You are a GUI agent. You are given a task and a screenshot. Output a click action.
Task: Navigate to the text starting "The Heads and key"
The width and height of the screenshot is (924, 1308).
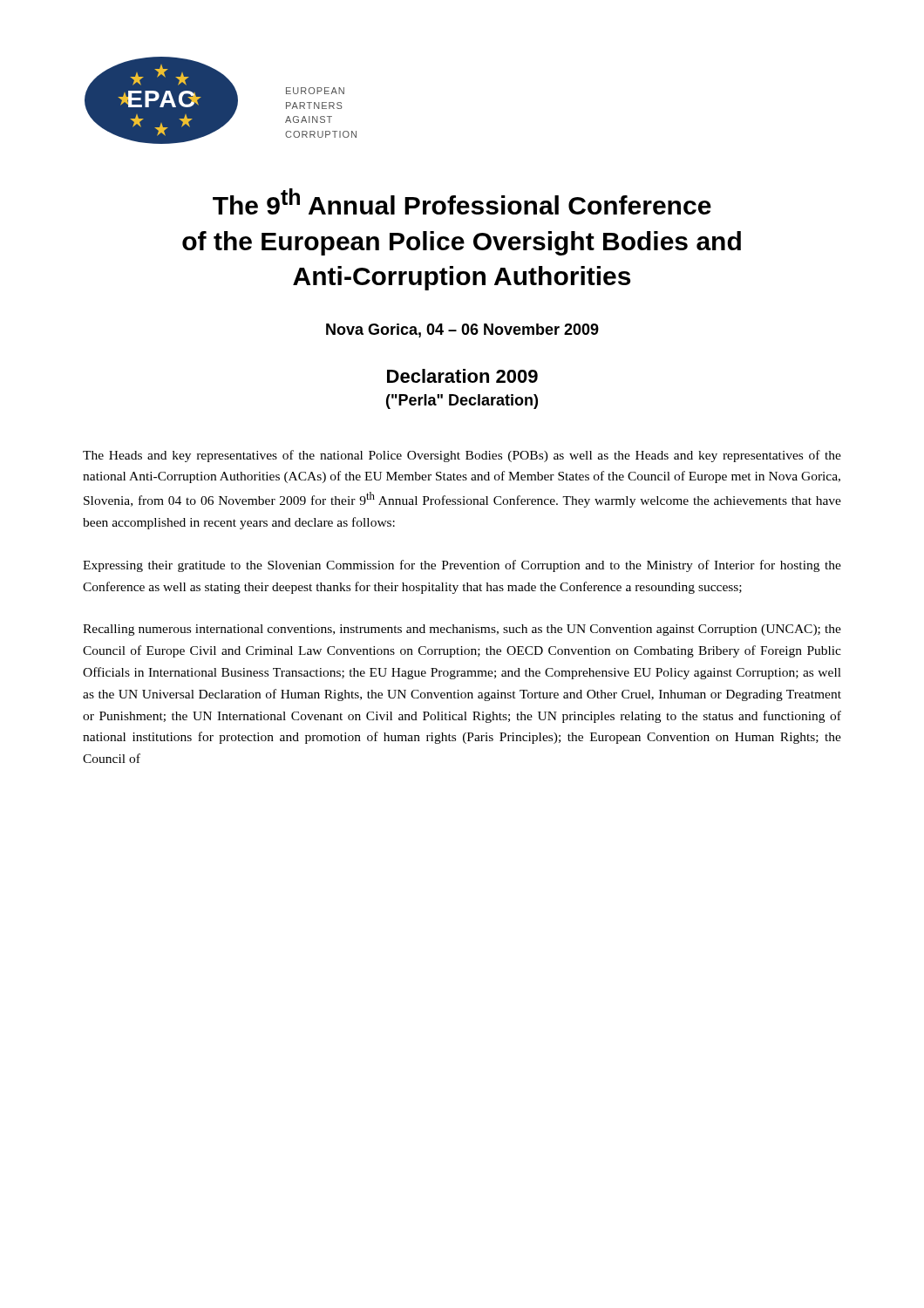click(462, 488)
